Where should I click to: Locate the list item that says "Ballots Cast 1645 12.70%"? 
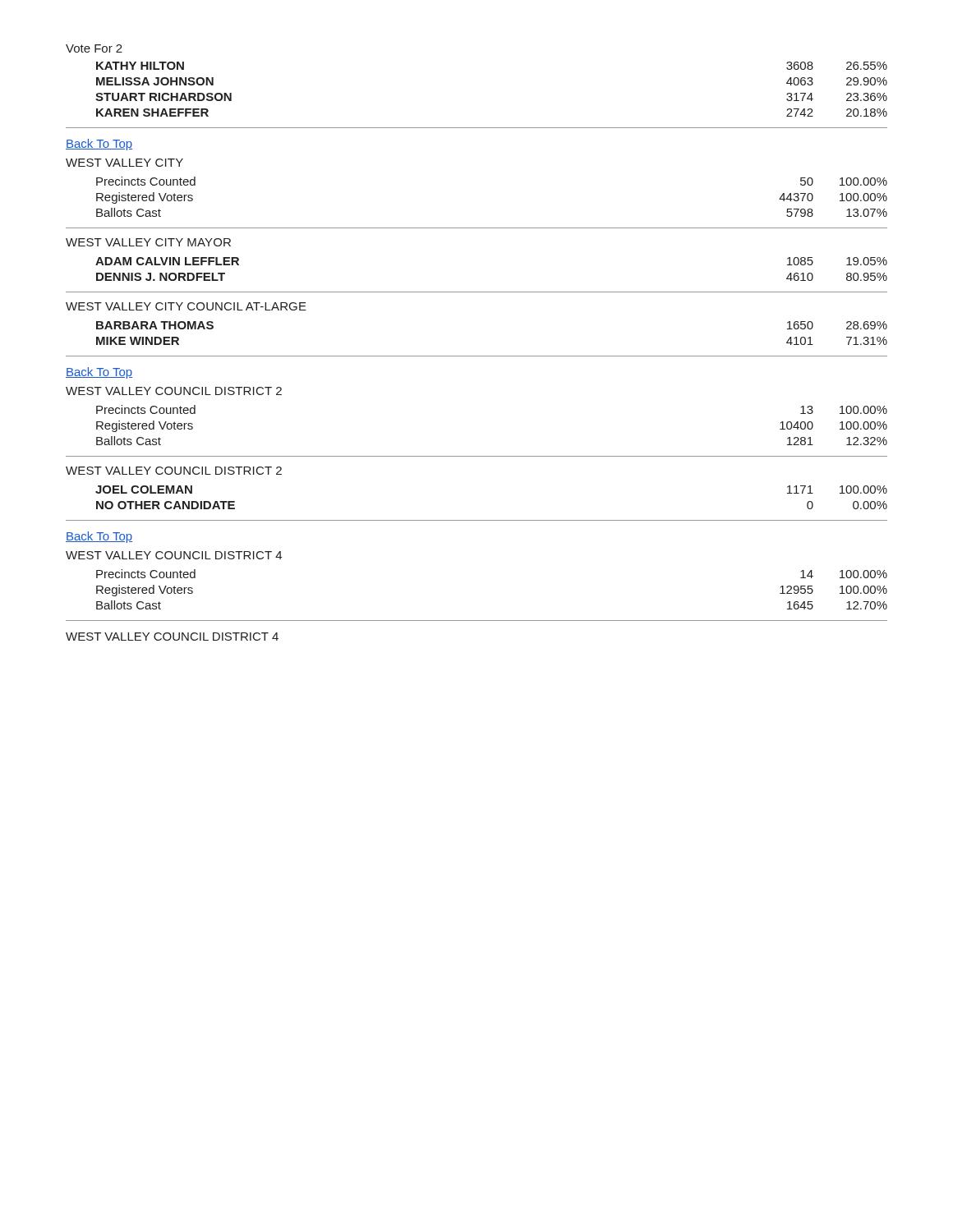[x=124, y=605]
